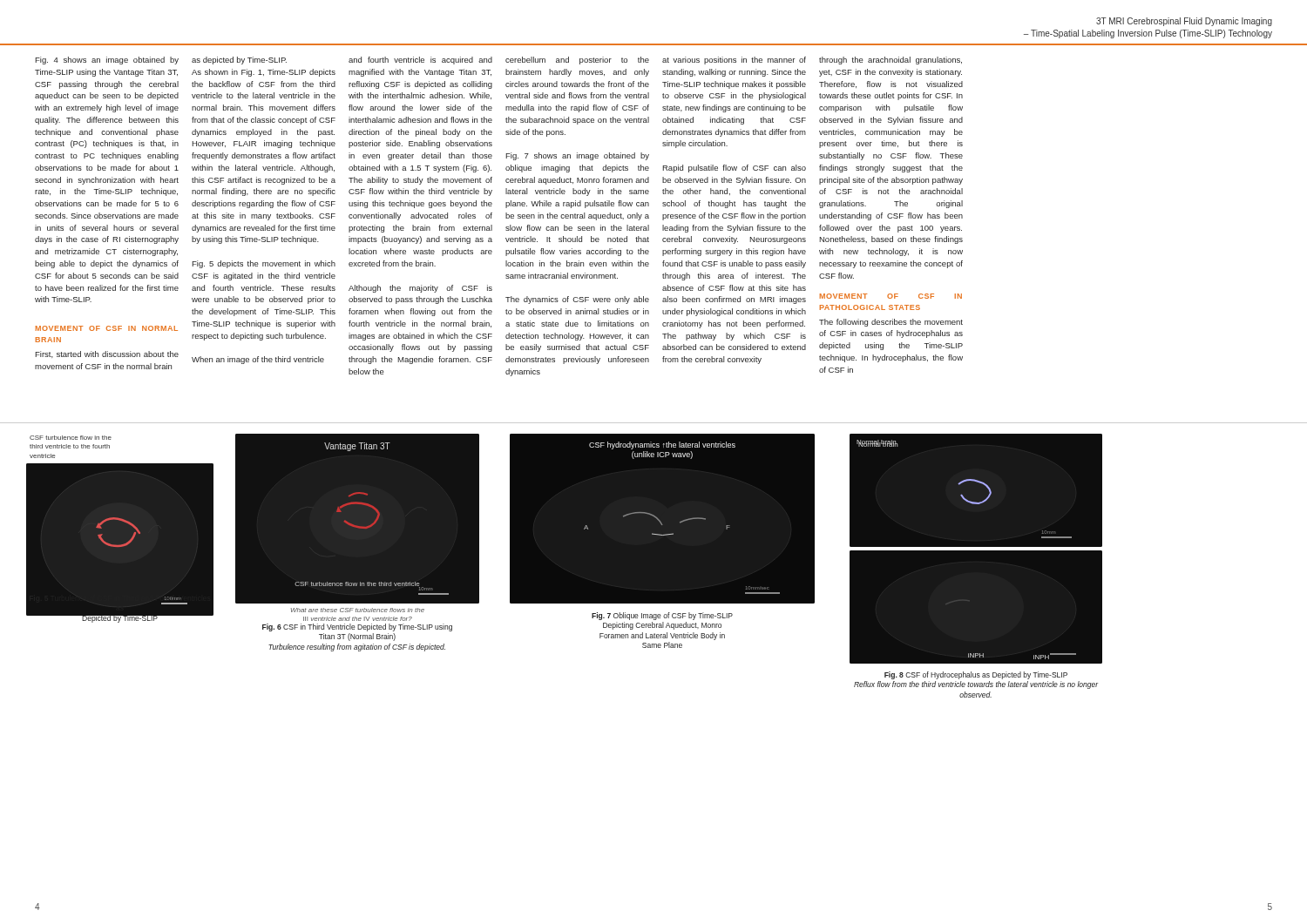The height and width of the screenshot is (924, 1307).
Task: Where is the caption that starts "Fig. 8 CSF of"?
Action: coord(976,685)
